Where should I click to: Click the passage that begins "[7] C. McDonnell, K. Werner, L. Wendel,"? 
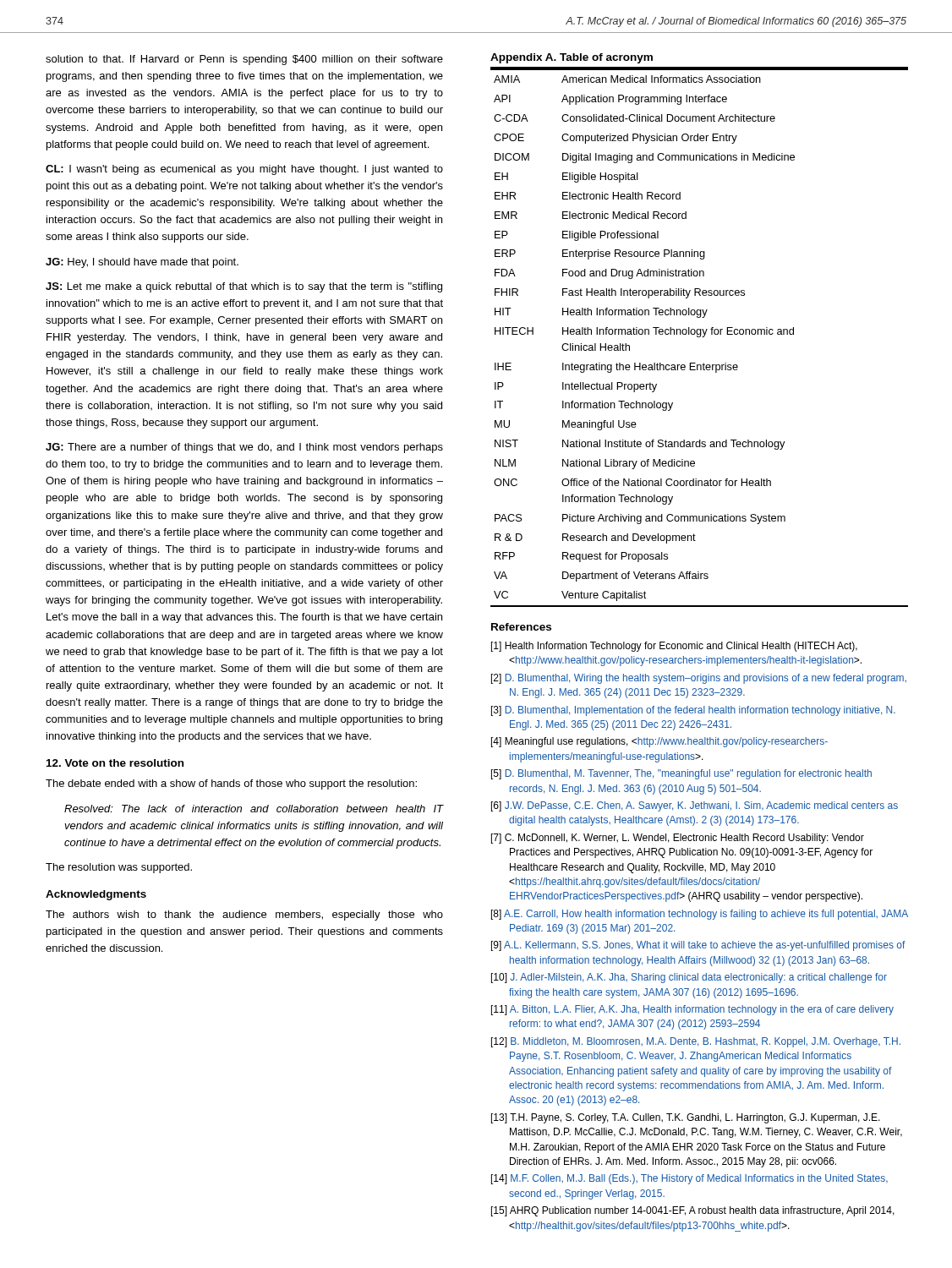coord(682,867)
